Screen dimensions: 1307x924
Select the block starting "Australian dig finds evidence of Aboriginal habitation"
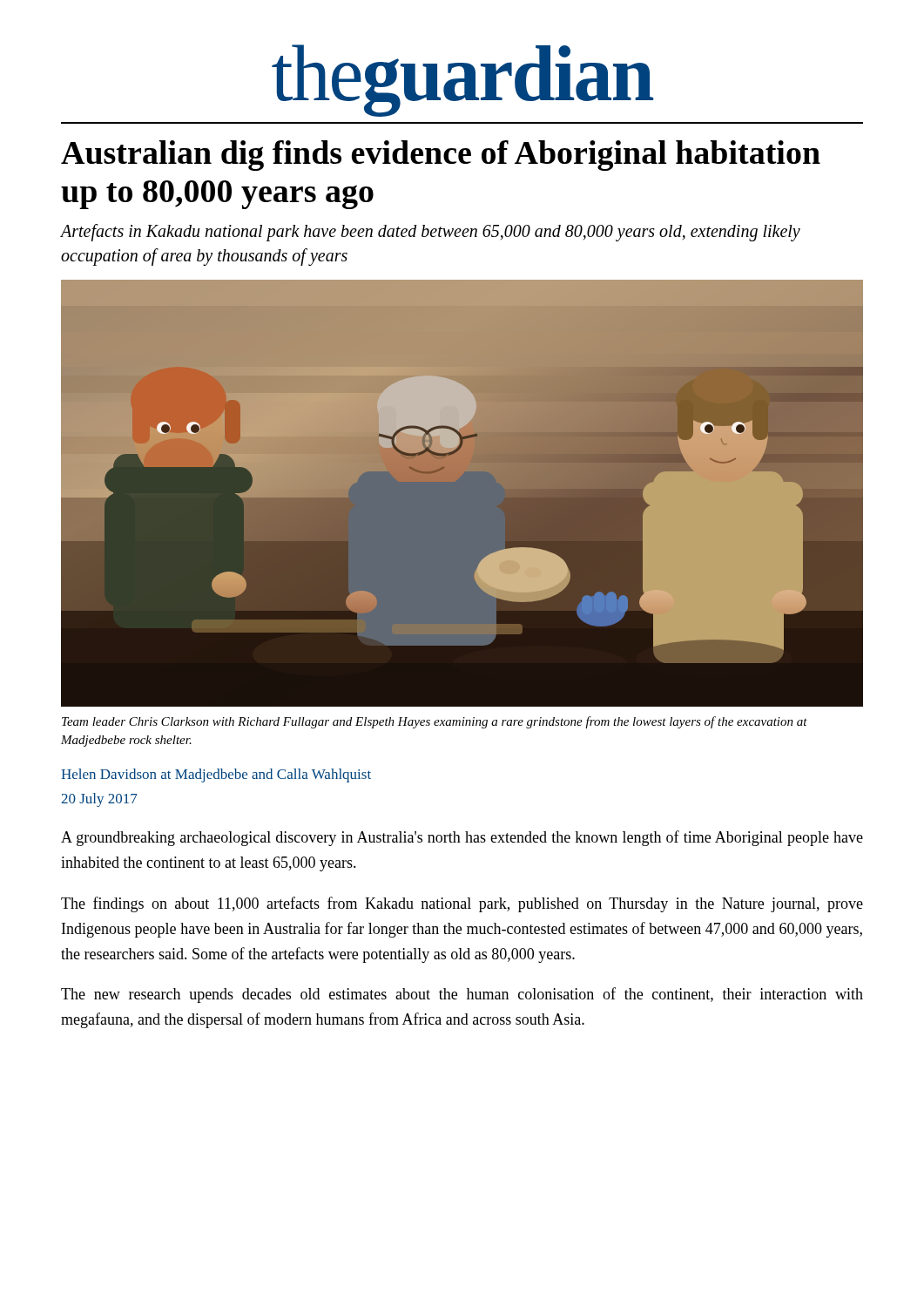coord(462,172)
